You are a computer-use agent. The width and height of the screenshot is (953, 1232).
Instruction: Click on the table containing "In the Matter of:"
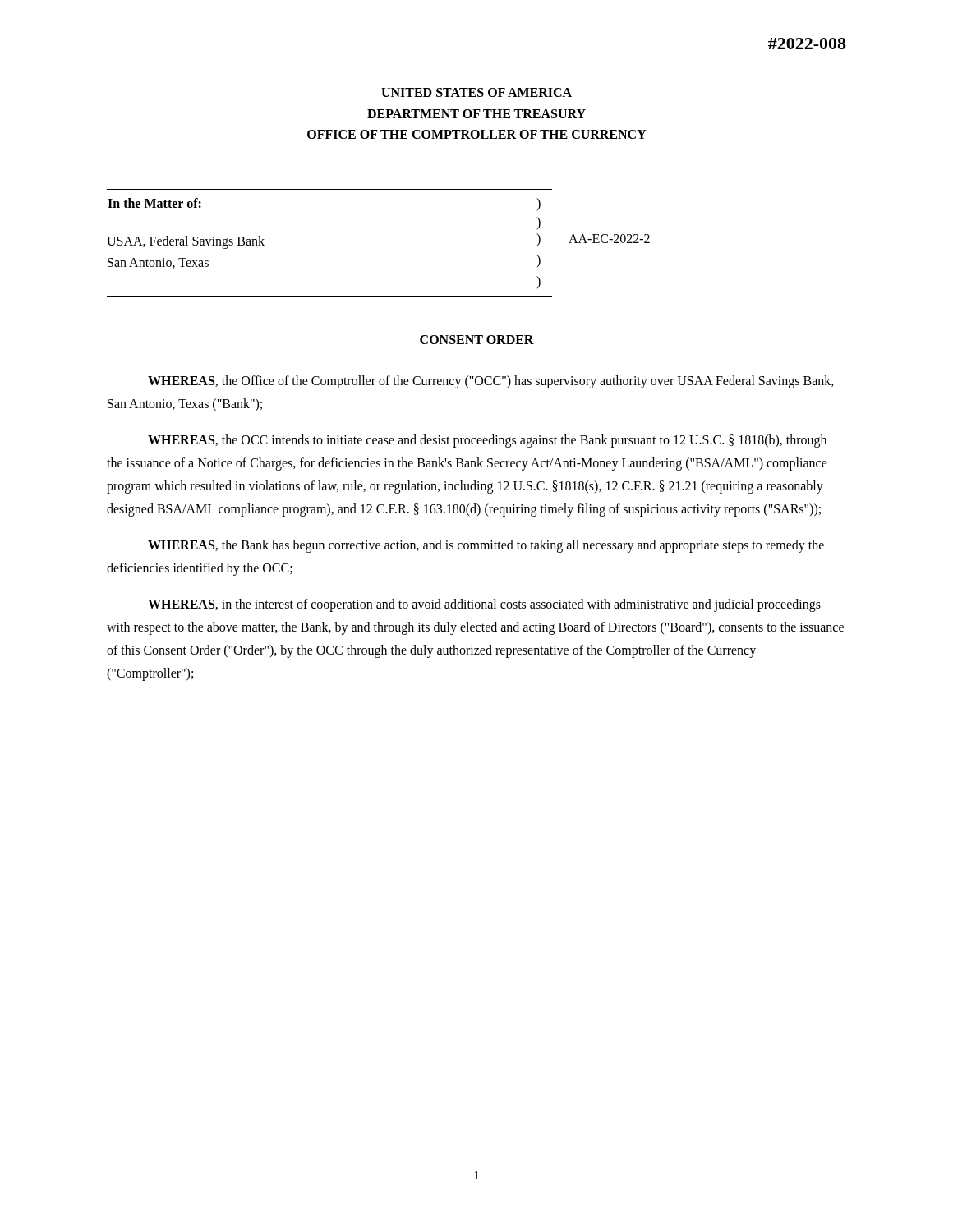tap(476, 243)
